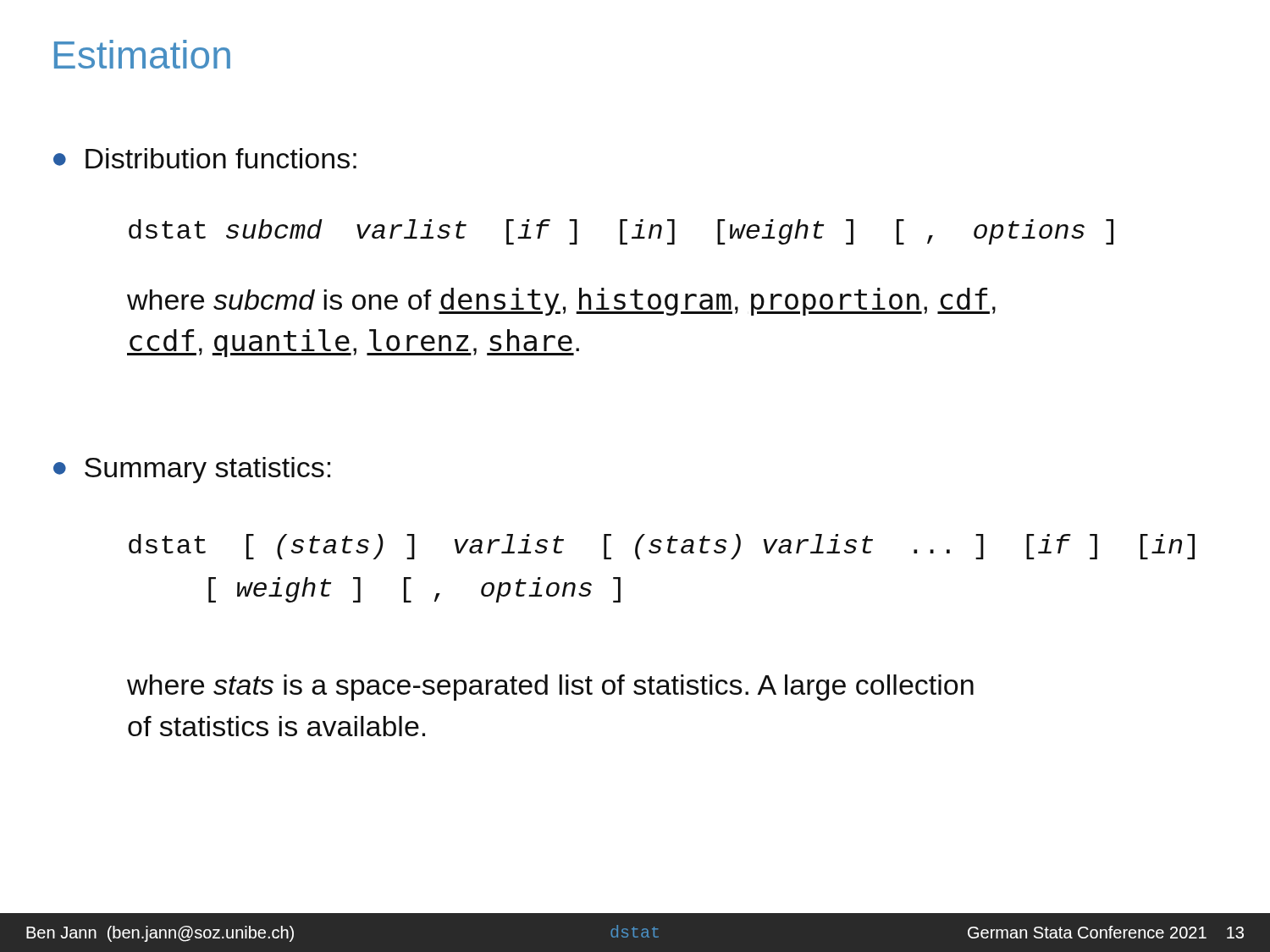Click the passage that begins "where stats is a space-separated list of"
The height and width of the screenshot is (952, 1270).
coord(551,705)
